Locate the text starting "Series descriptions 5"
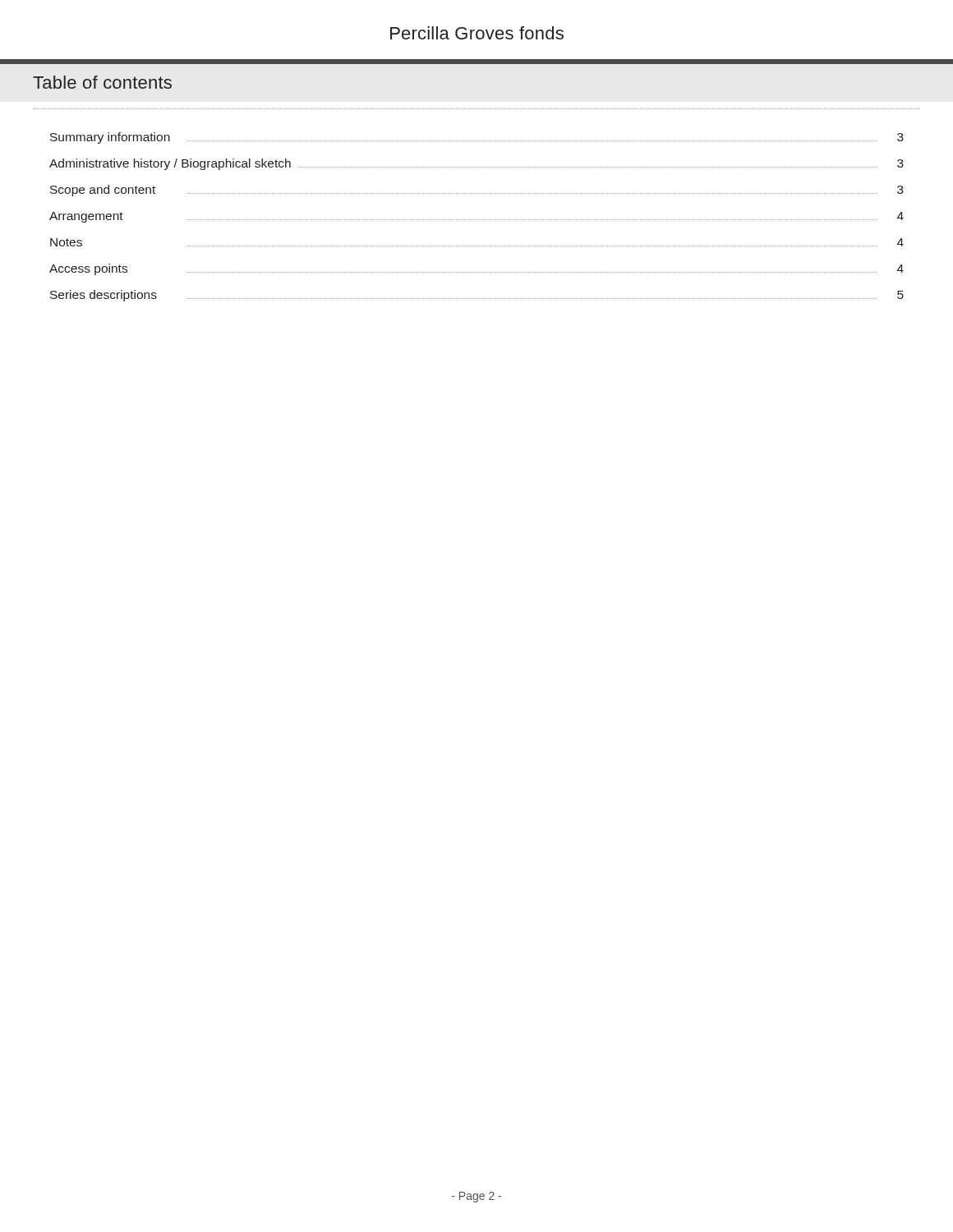The image size is (953, 1232). click(476, 295)
